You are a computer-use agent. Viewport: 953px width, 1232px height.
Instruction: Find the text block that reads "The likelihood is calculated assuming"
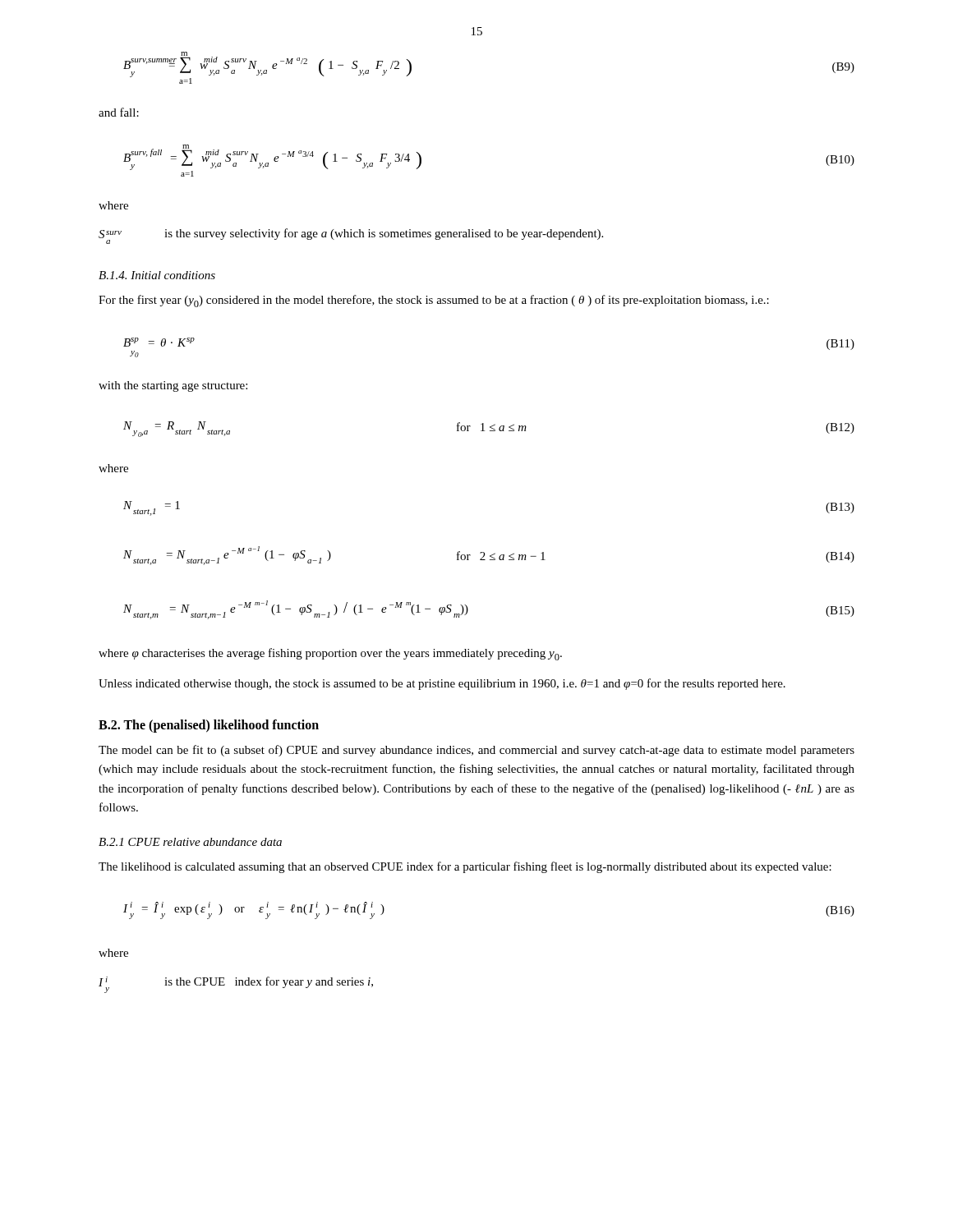point(465,867)
